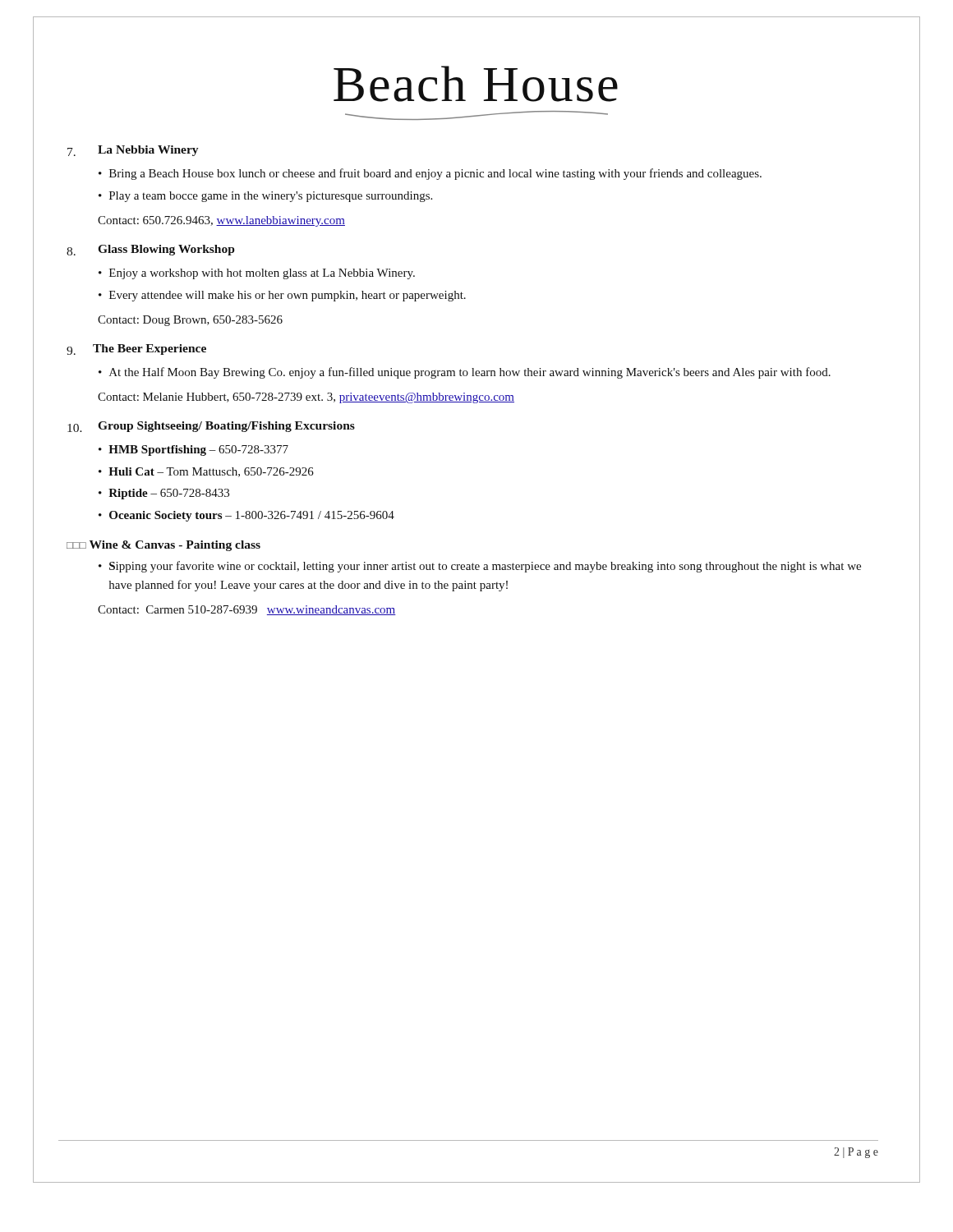
Task: Navigate to the element starting "• Play a team bocce"
Action: (266, 196)
